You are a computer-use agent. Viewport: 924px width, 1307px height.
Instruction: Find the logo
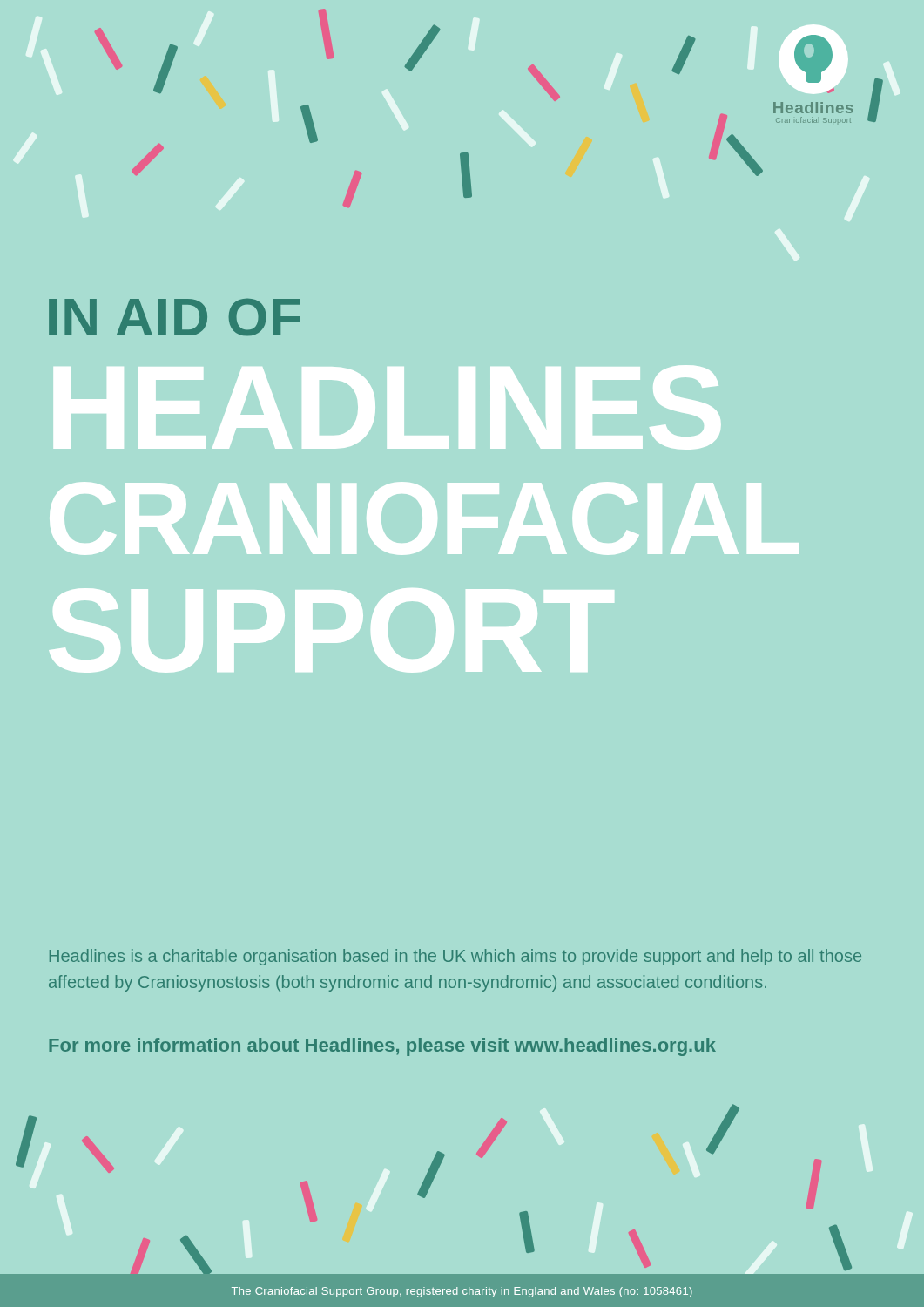tap(813, 74)
